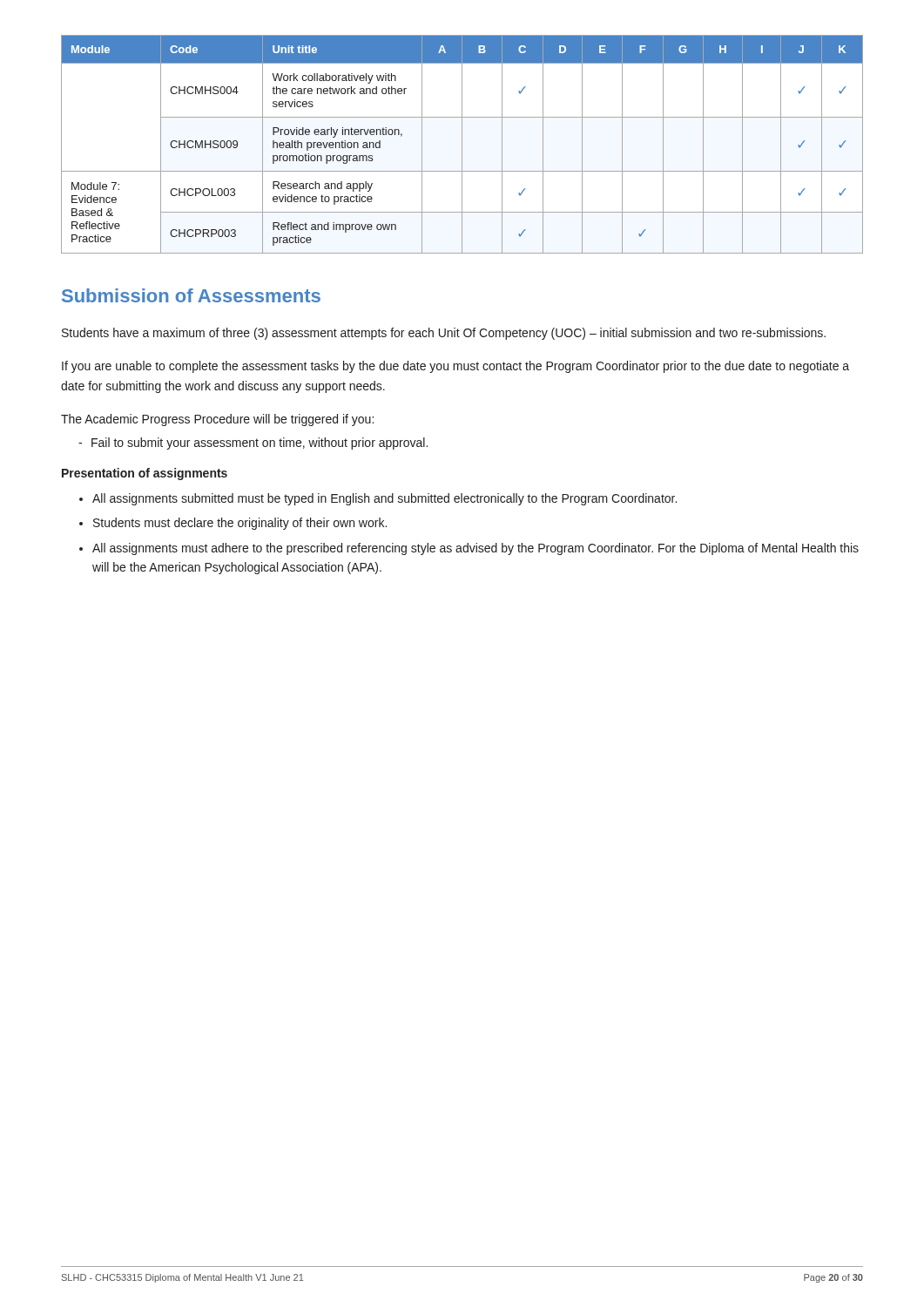Viewport: 924px width, 1307px height.
Task: Find the table that mentions "Work collaboratively with the care"
Action: point(462,144)
